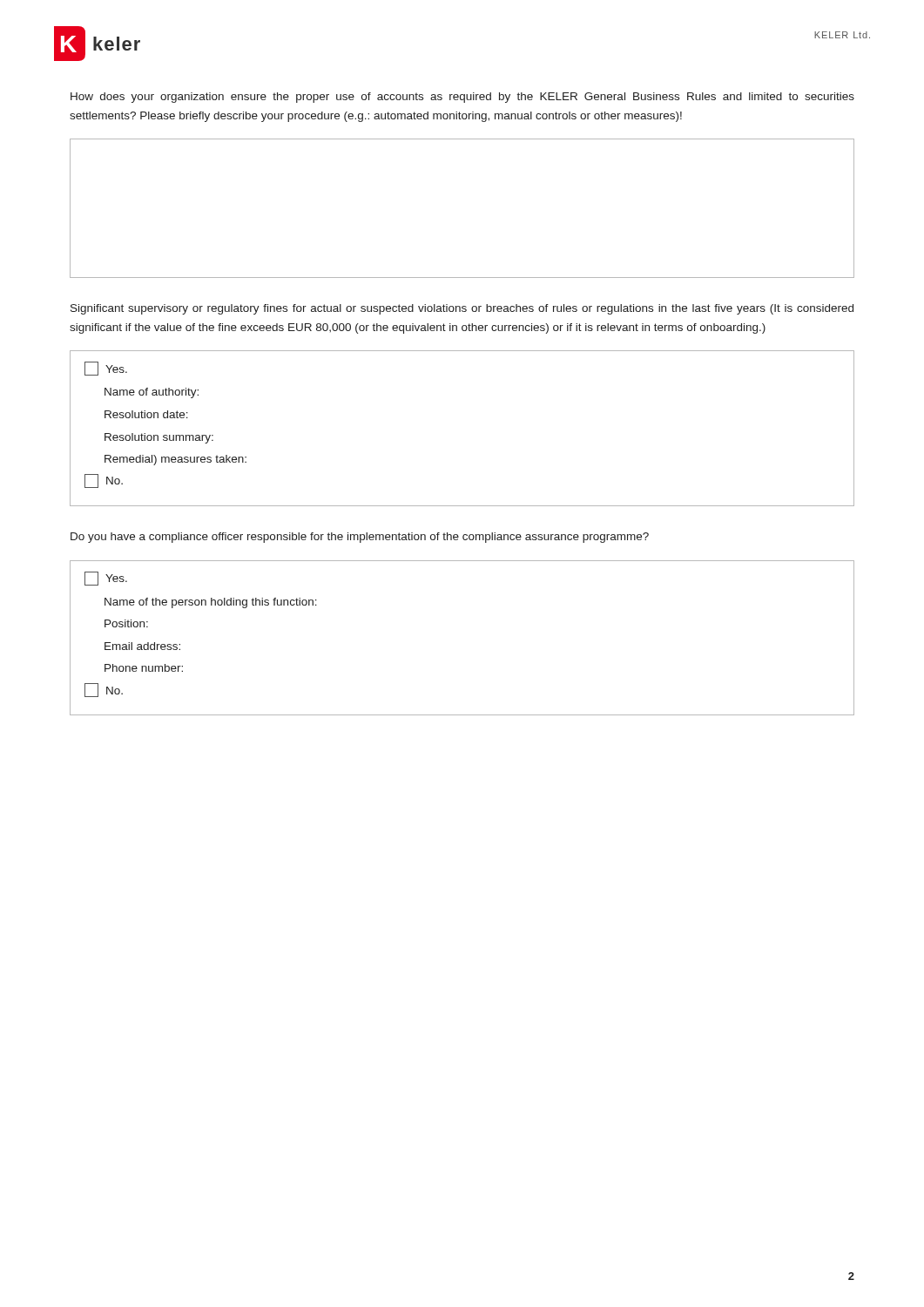Click on the table containing "Yes. Name of the"
This screenshot has width=924, height=1307.
pos(462,638)
